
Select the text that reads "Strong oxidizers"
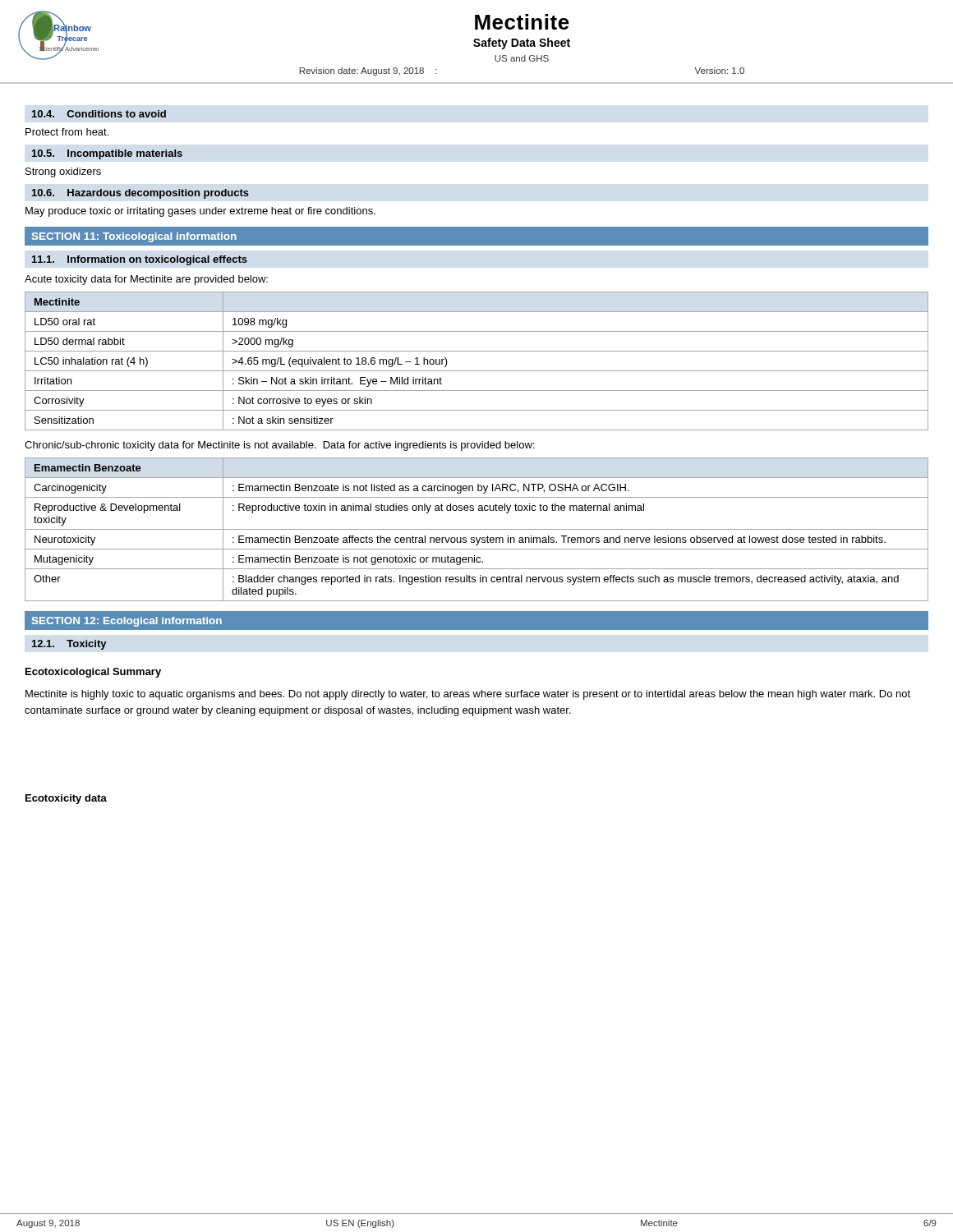[63, 171]
